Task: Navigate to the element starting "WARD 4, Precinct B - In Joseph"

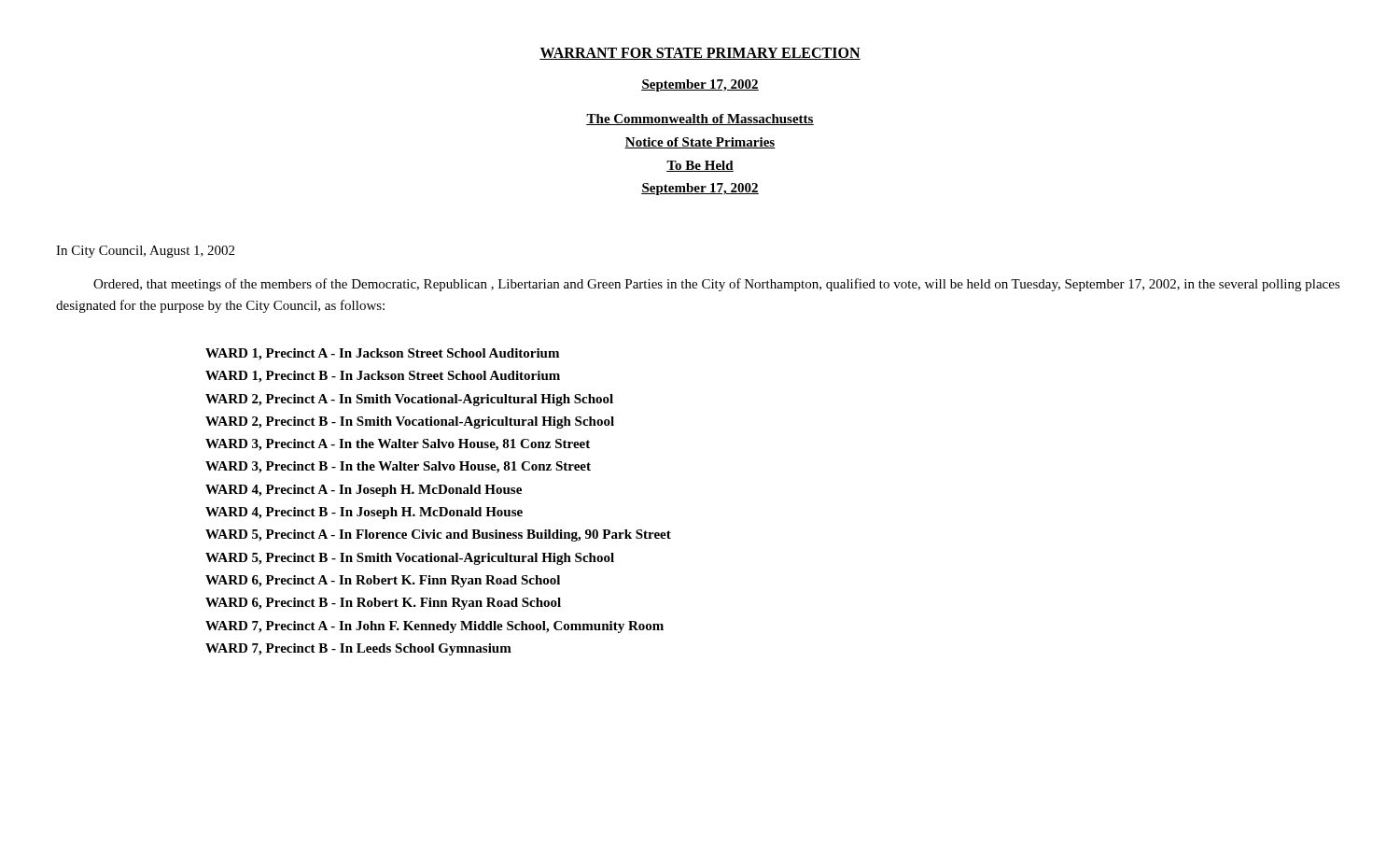Action: pos(364,512)
